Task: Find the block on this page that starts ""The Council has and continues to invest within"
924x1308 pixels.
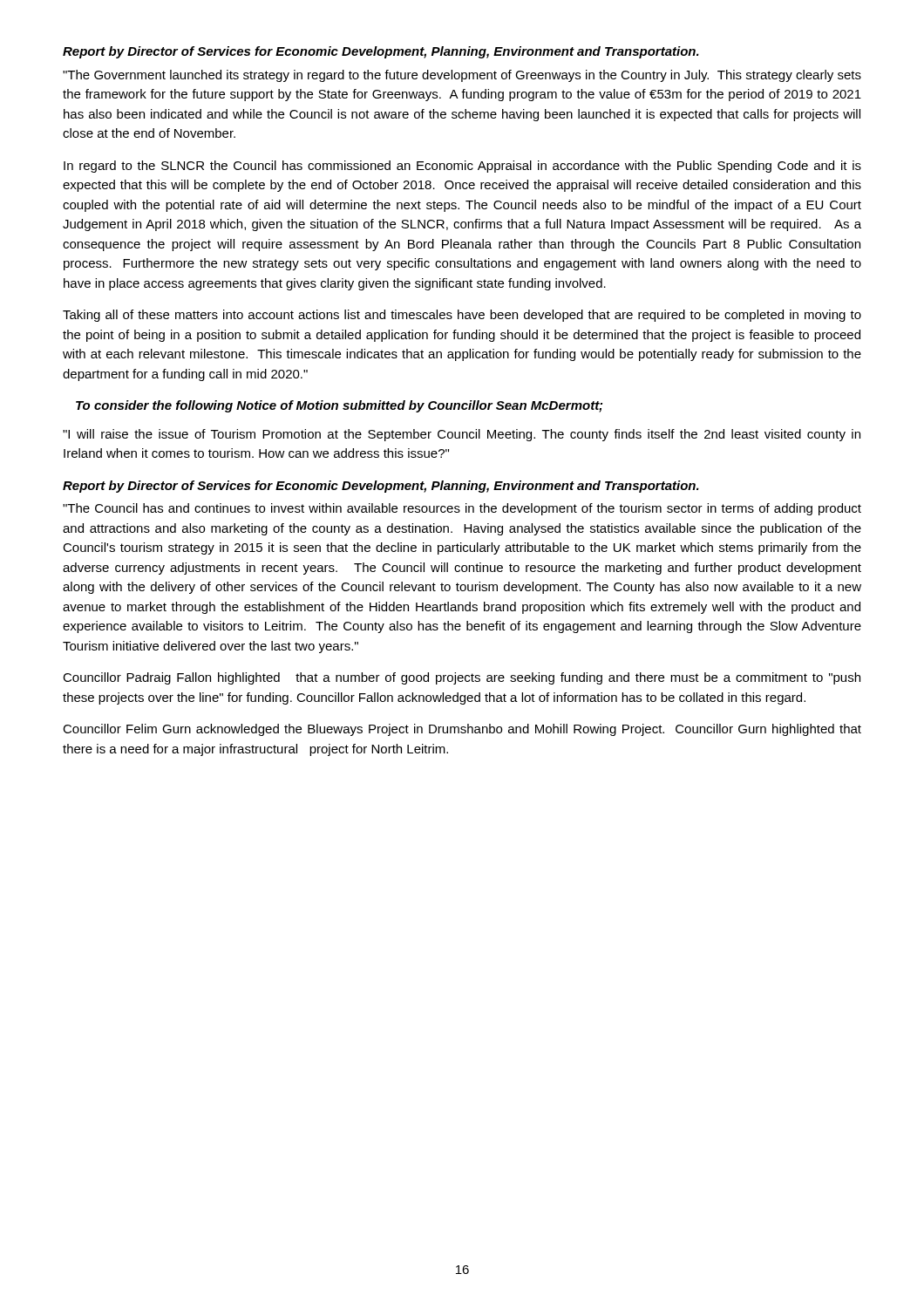Action: [462, 577]
